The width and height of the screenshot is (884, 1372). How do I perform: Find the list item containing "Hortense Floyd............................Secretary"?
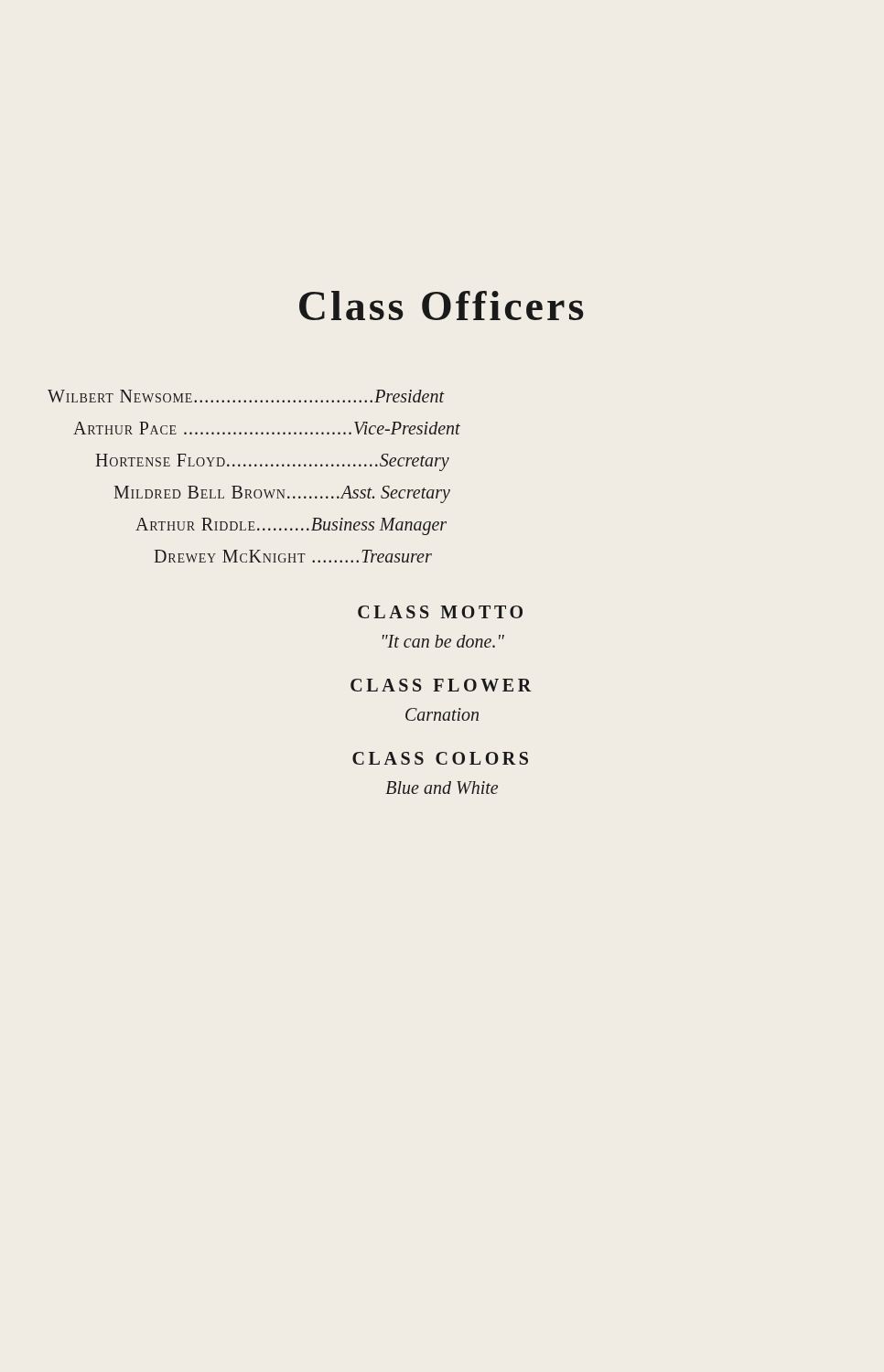pyautogui.click(x=272, y=460)
